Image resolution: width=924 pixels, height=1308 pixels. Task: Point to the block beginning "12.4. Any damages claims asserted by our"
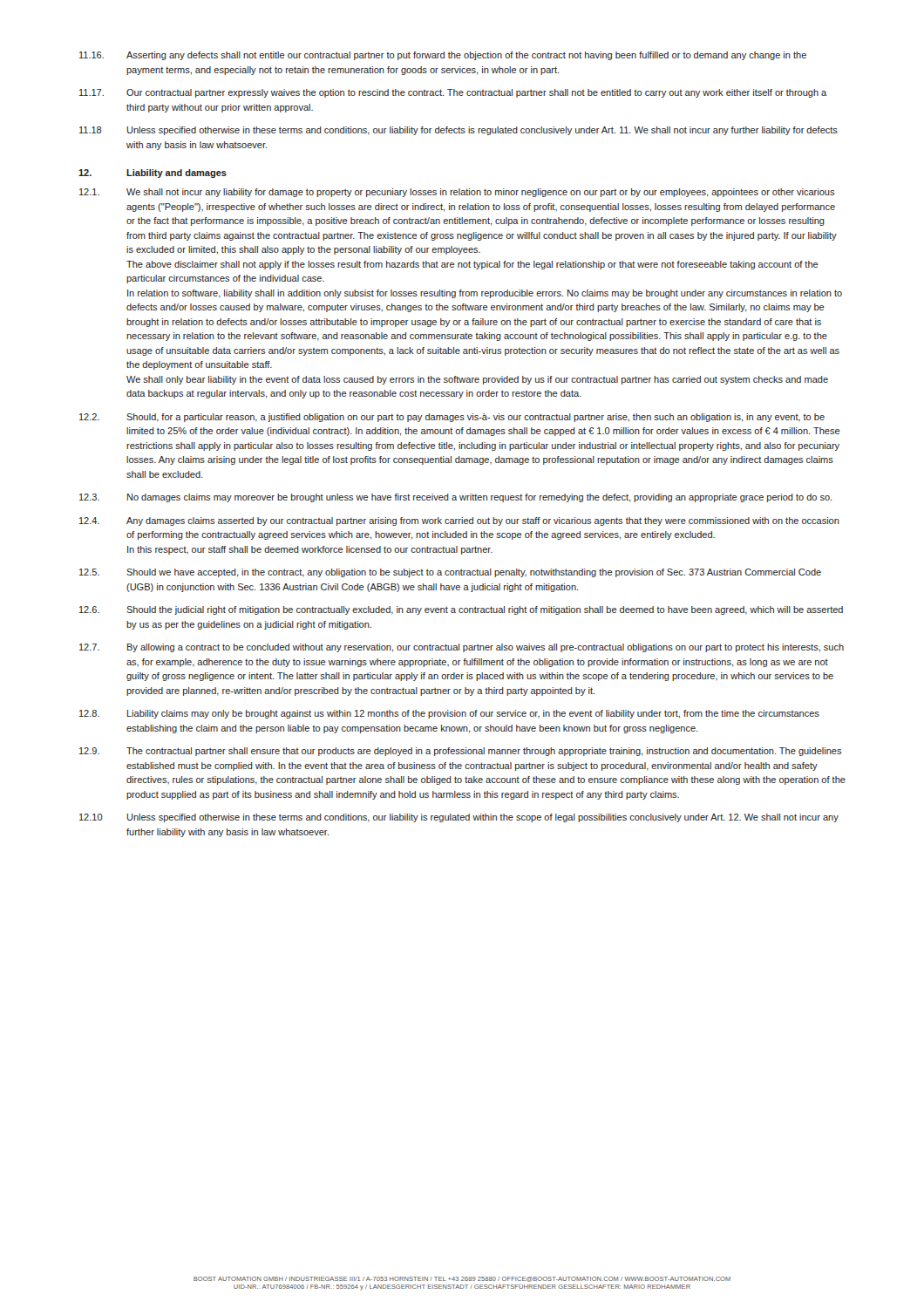coord(462,535)
